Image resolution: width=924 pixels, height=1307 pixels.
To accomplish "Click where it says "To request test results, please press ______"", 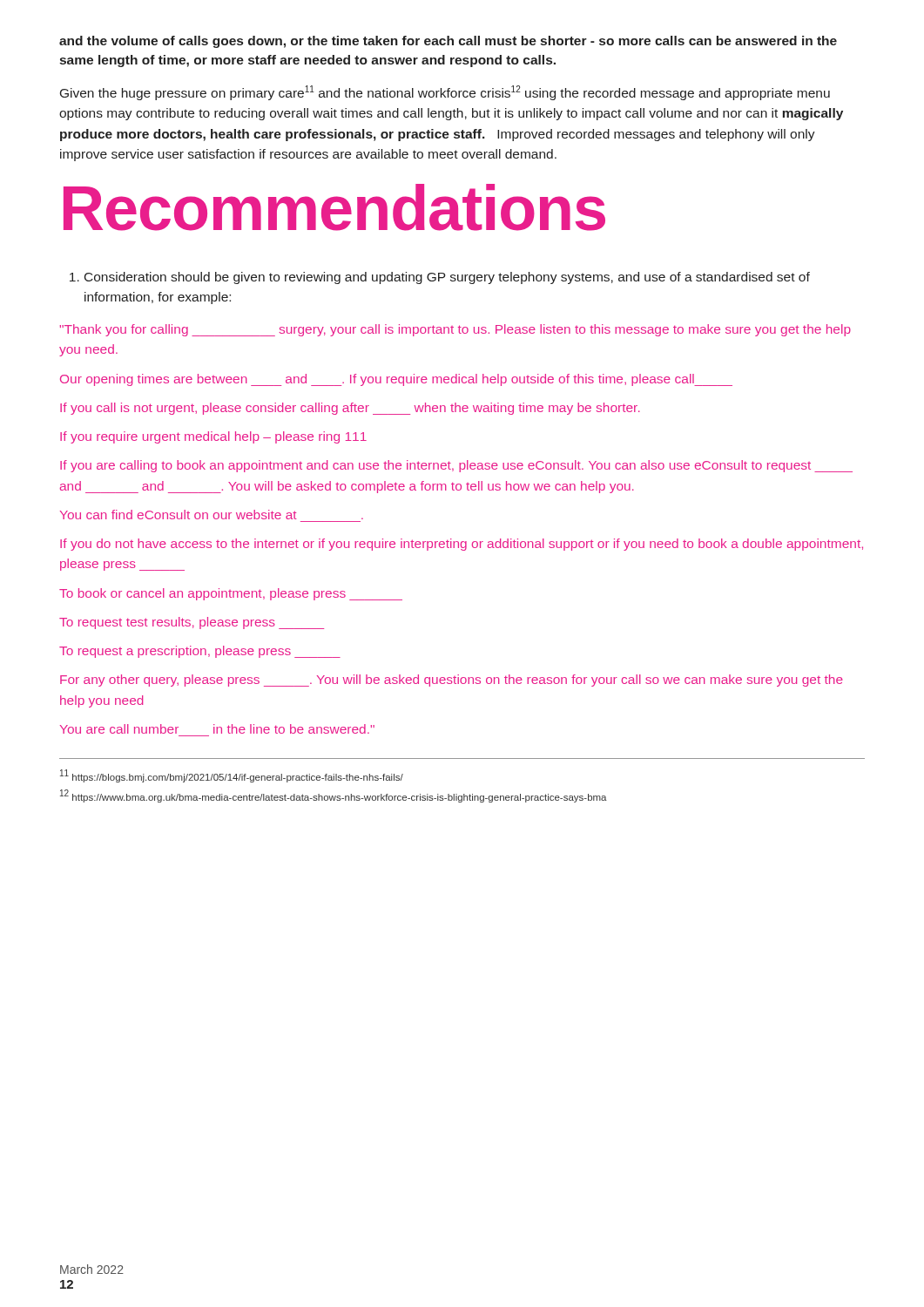I will tap(192, 622).
